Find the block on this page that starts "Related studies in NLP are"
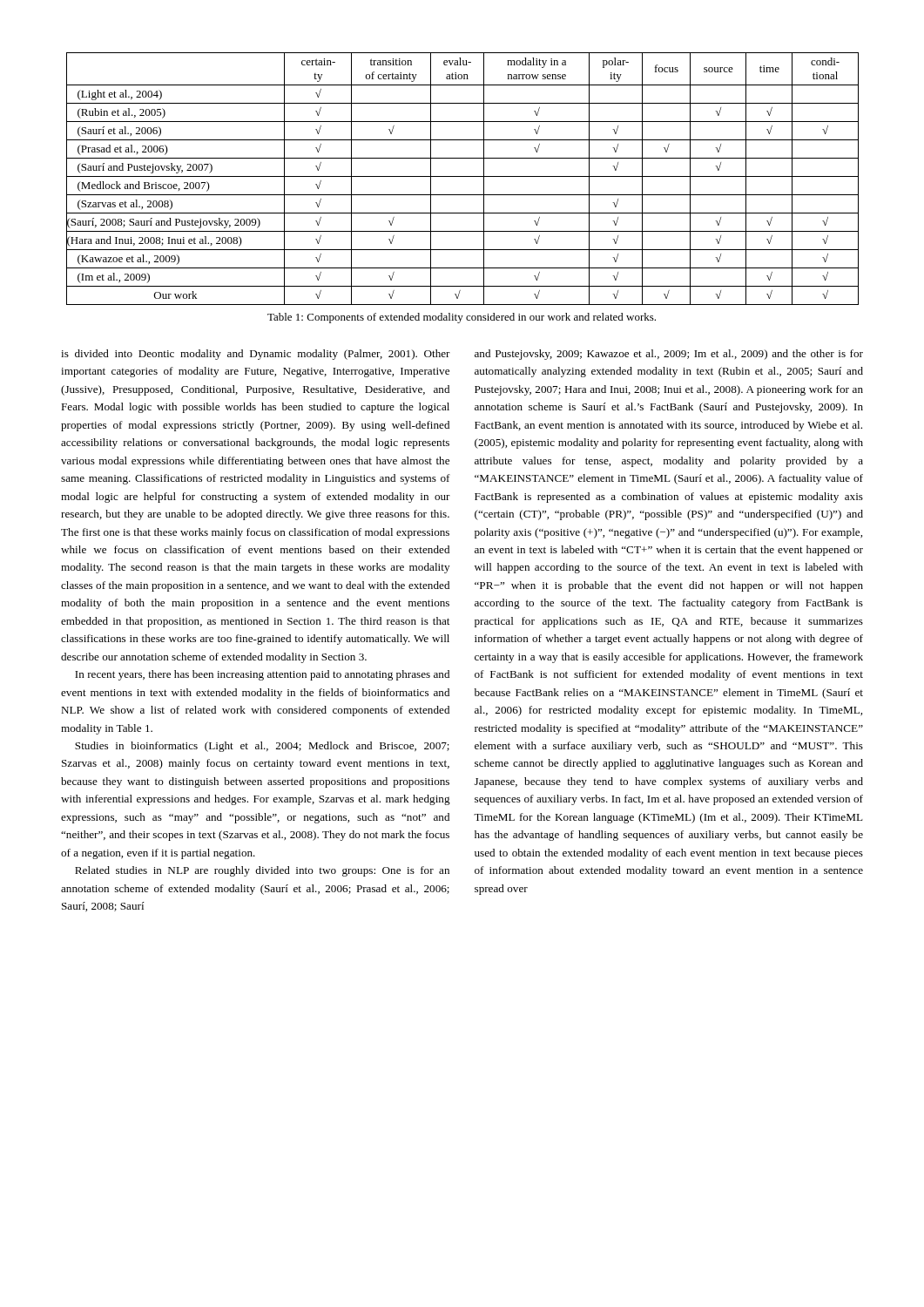 pyautogui.click(x=255, y=889)
